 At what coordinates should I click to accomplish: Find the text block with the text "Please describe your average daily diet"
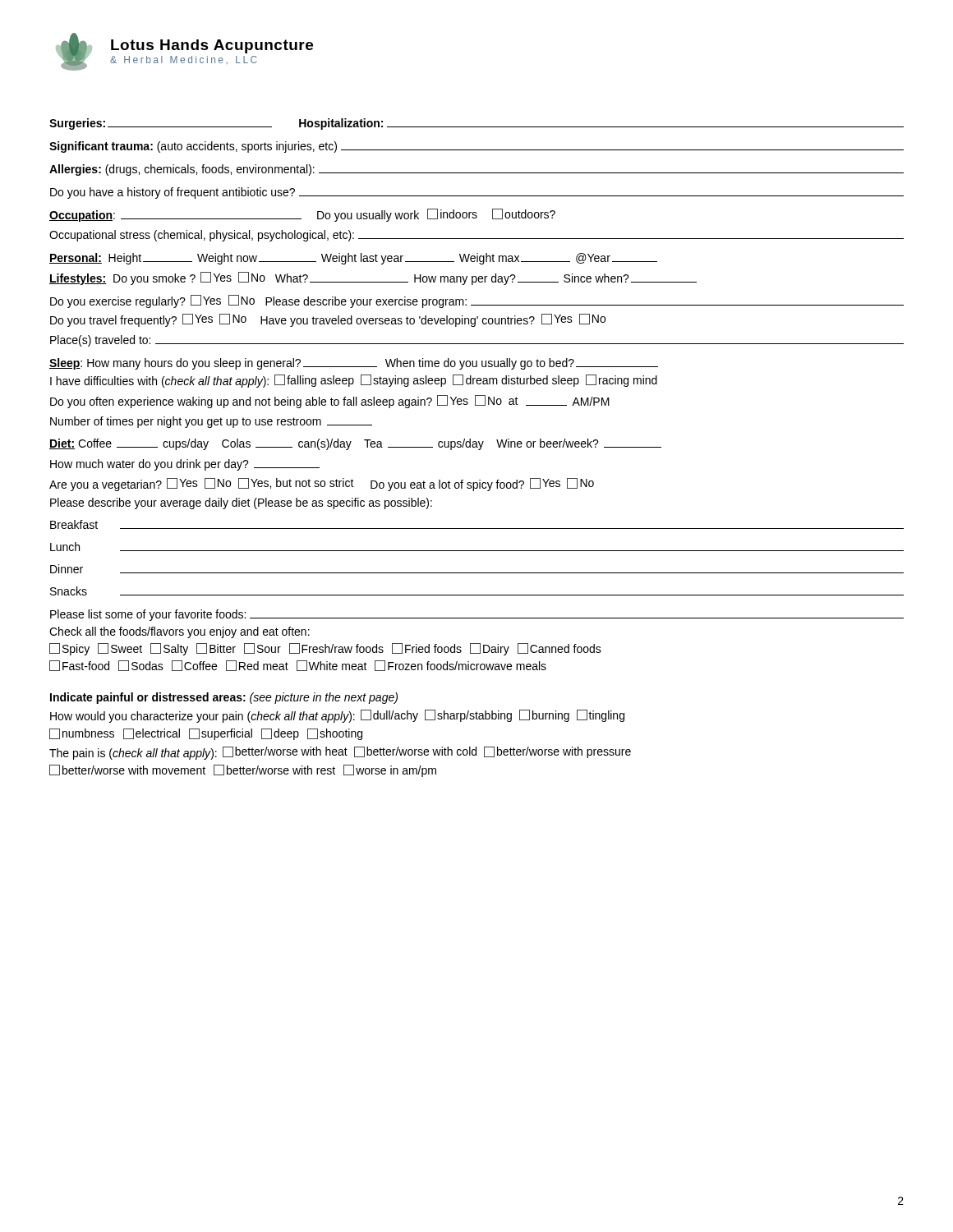pos(241,502)
